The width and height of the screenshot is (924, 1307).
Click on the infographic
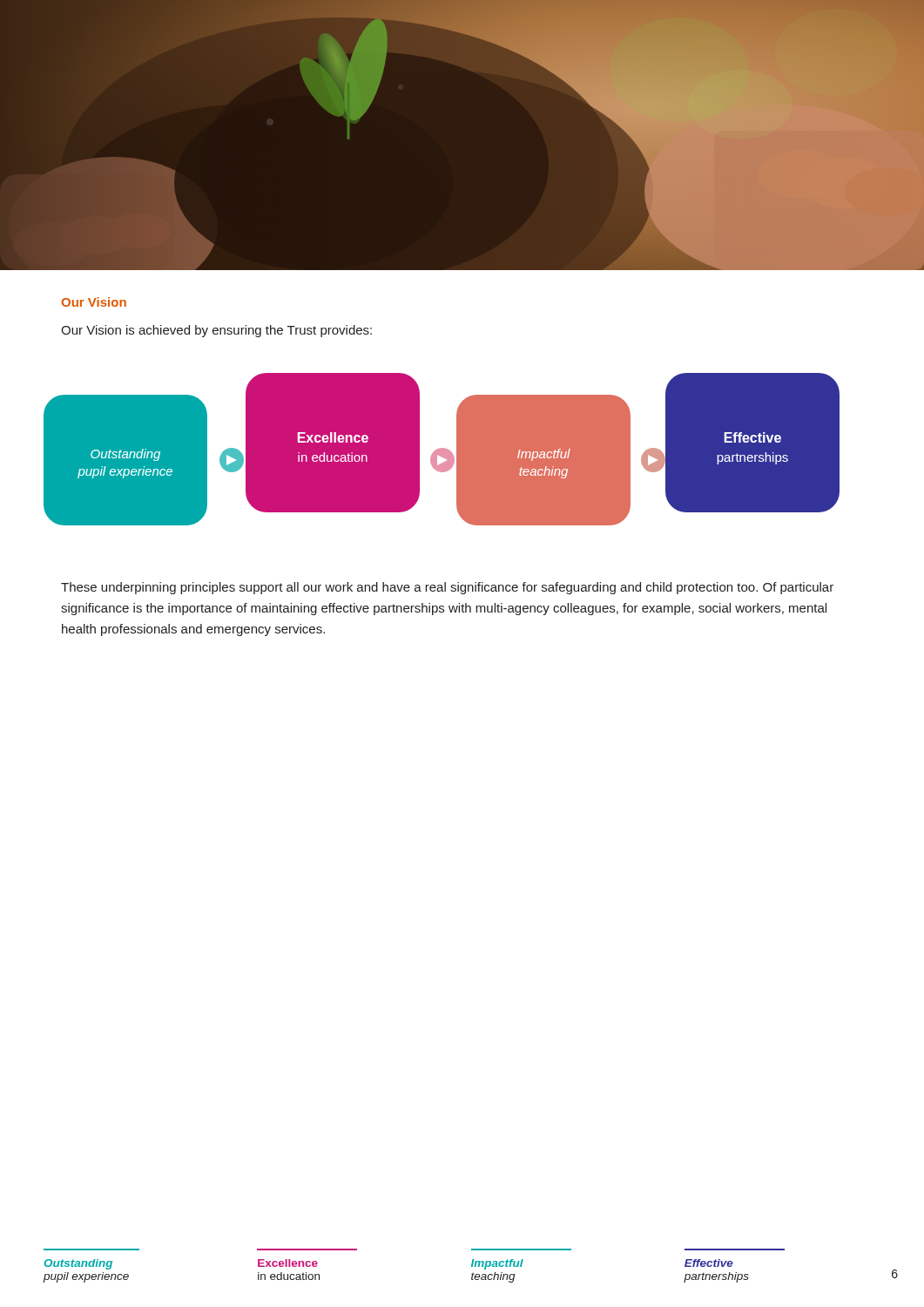coord(462,460)
